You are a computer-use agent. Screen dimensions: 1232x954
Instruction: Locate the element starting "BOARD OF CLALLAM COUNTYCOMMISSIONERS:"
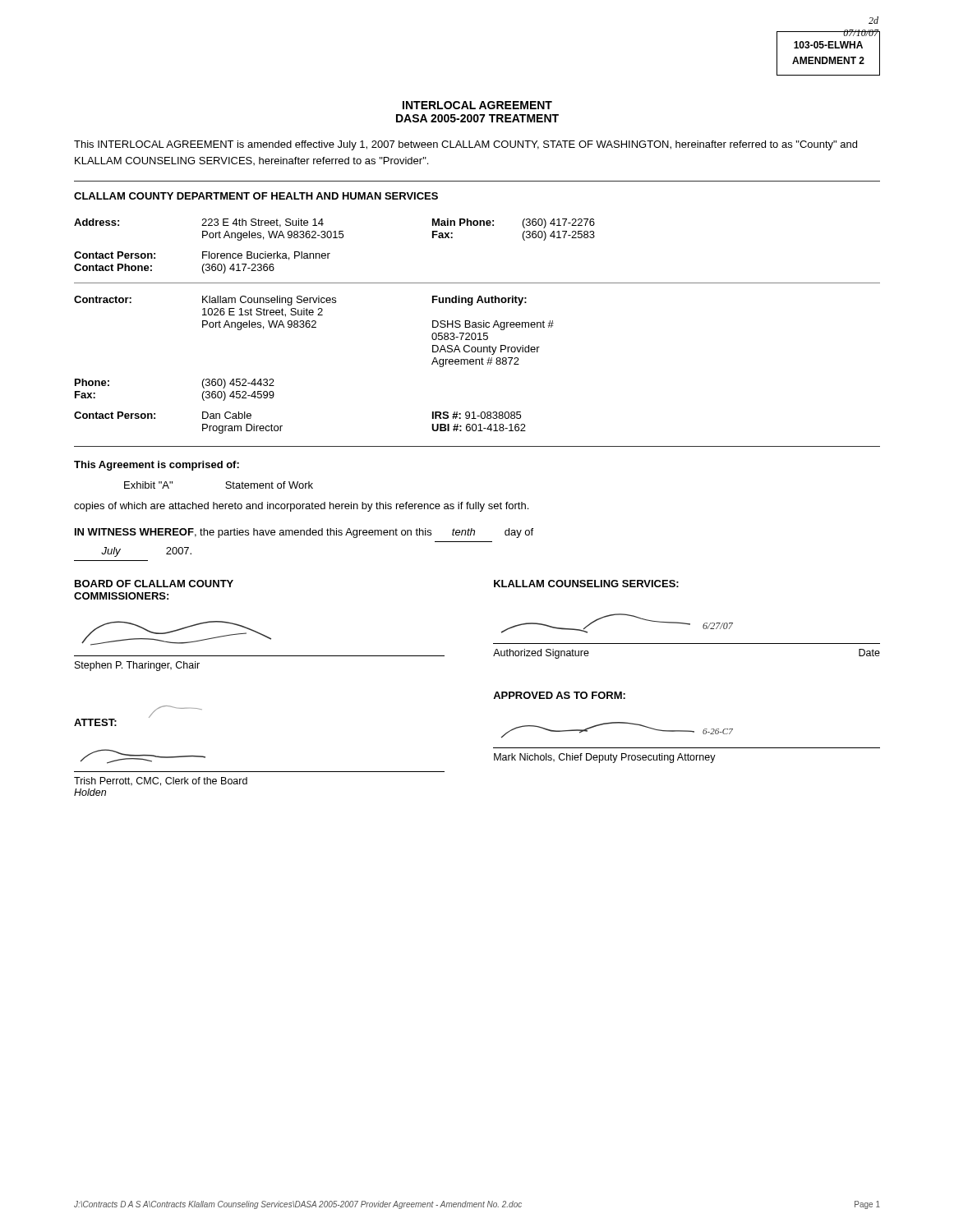pyautogui.click(x=154, y=590)
